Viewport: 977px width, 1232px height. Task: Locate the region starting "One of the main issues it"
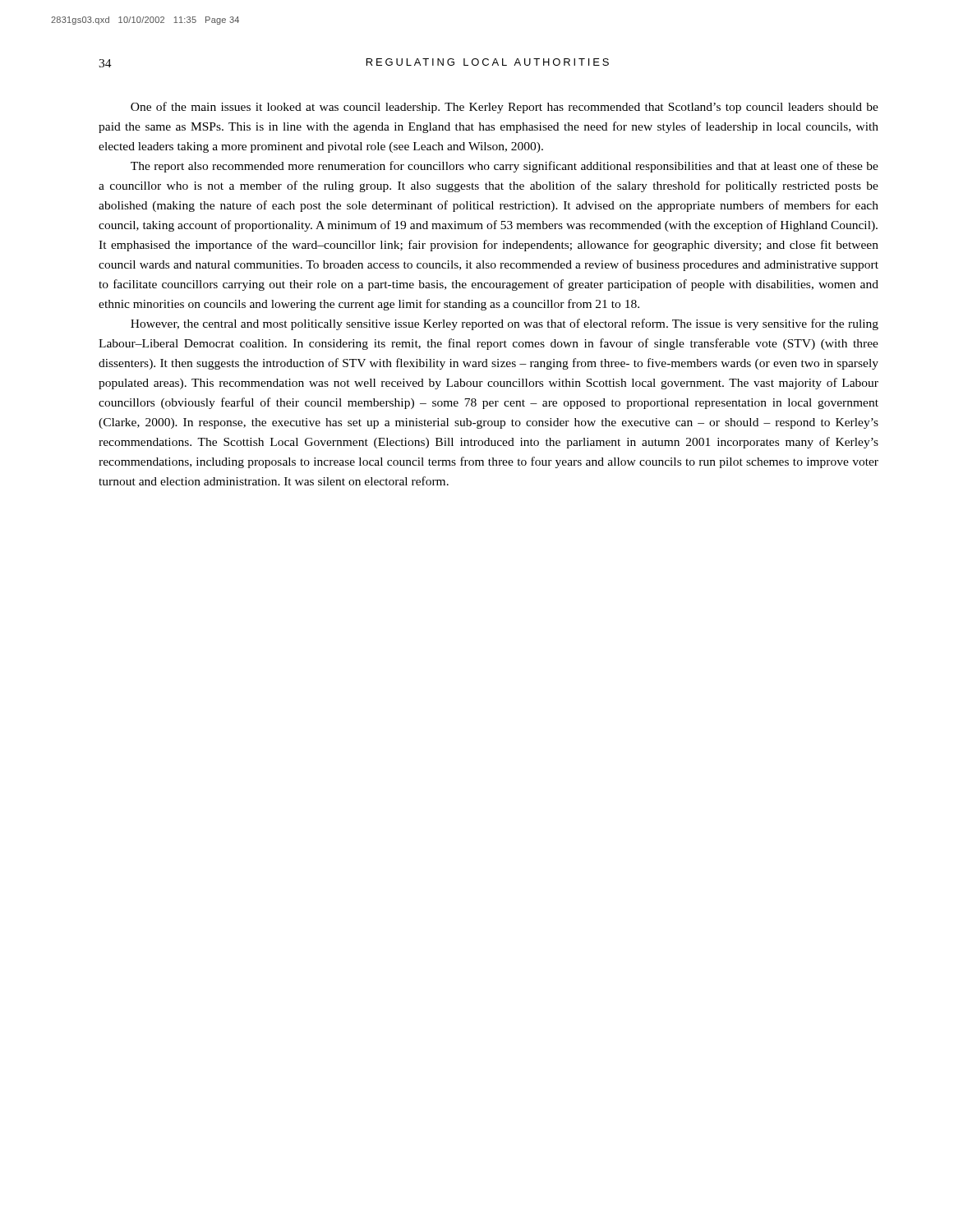(x=488, y=127)
